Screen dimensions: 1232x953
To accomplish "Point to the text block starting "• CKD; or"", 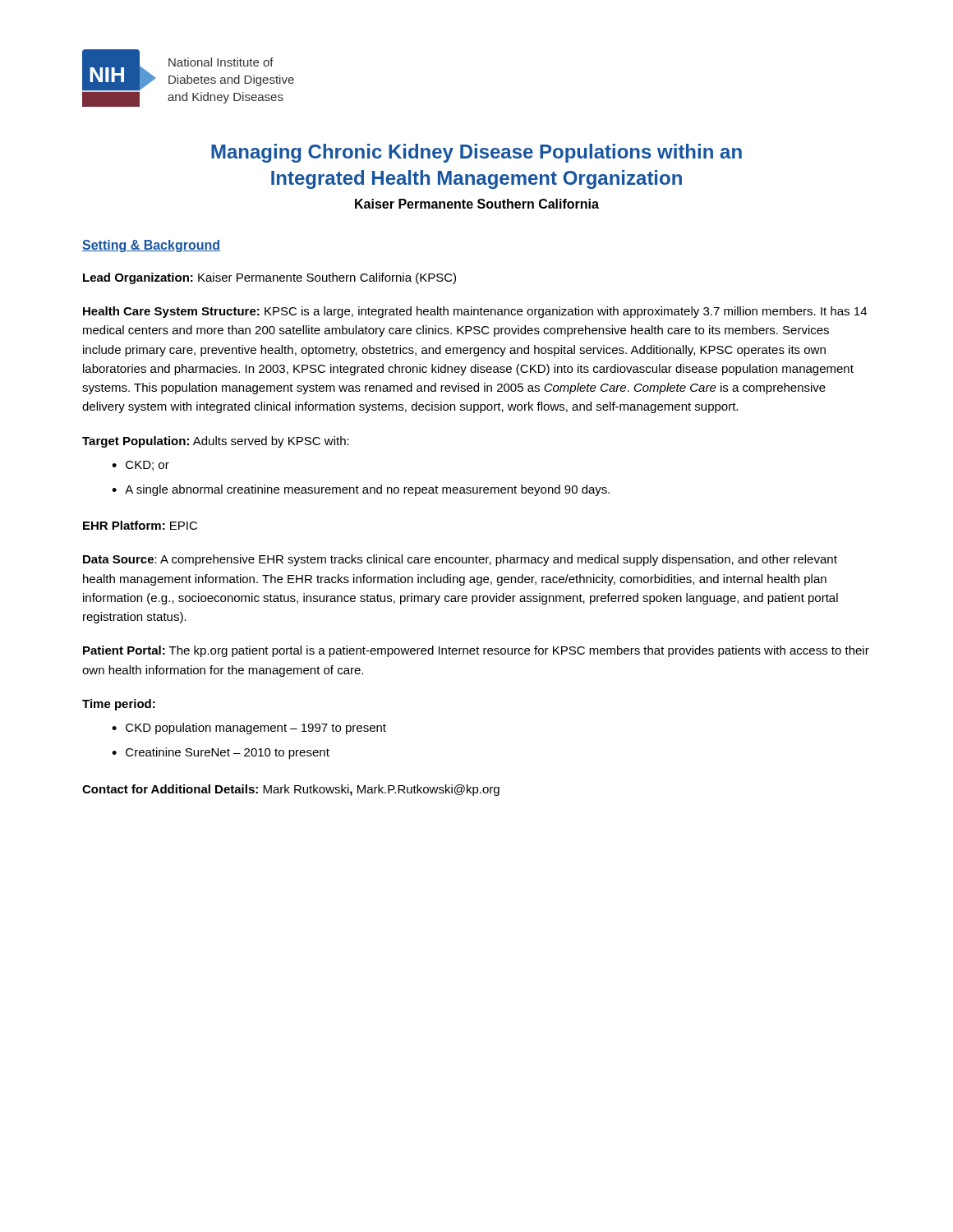I will pos(140,466).
